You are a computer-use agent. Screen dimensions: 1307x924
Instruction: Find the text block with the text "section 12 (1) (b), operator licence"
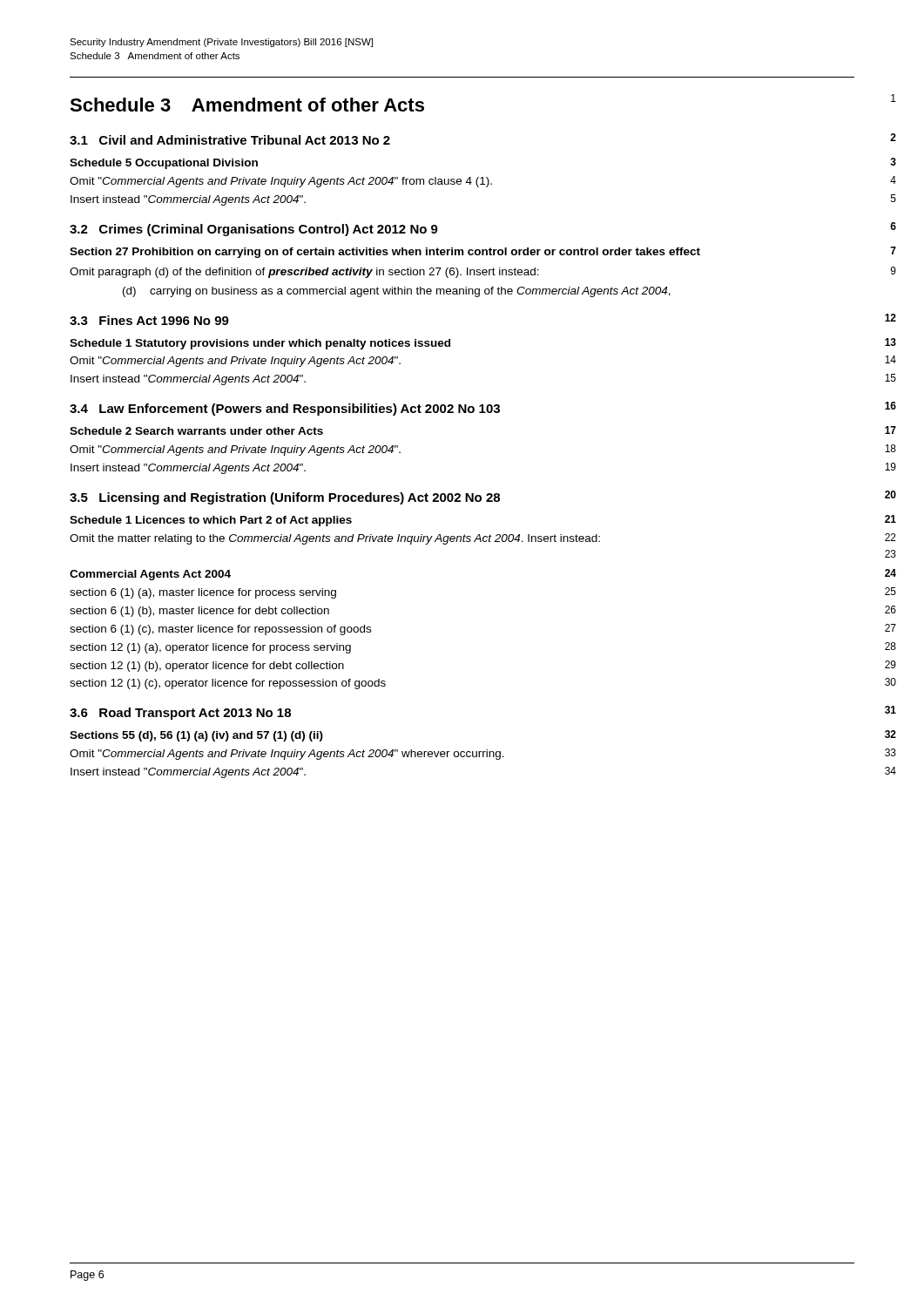[207, 667]
